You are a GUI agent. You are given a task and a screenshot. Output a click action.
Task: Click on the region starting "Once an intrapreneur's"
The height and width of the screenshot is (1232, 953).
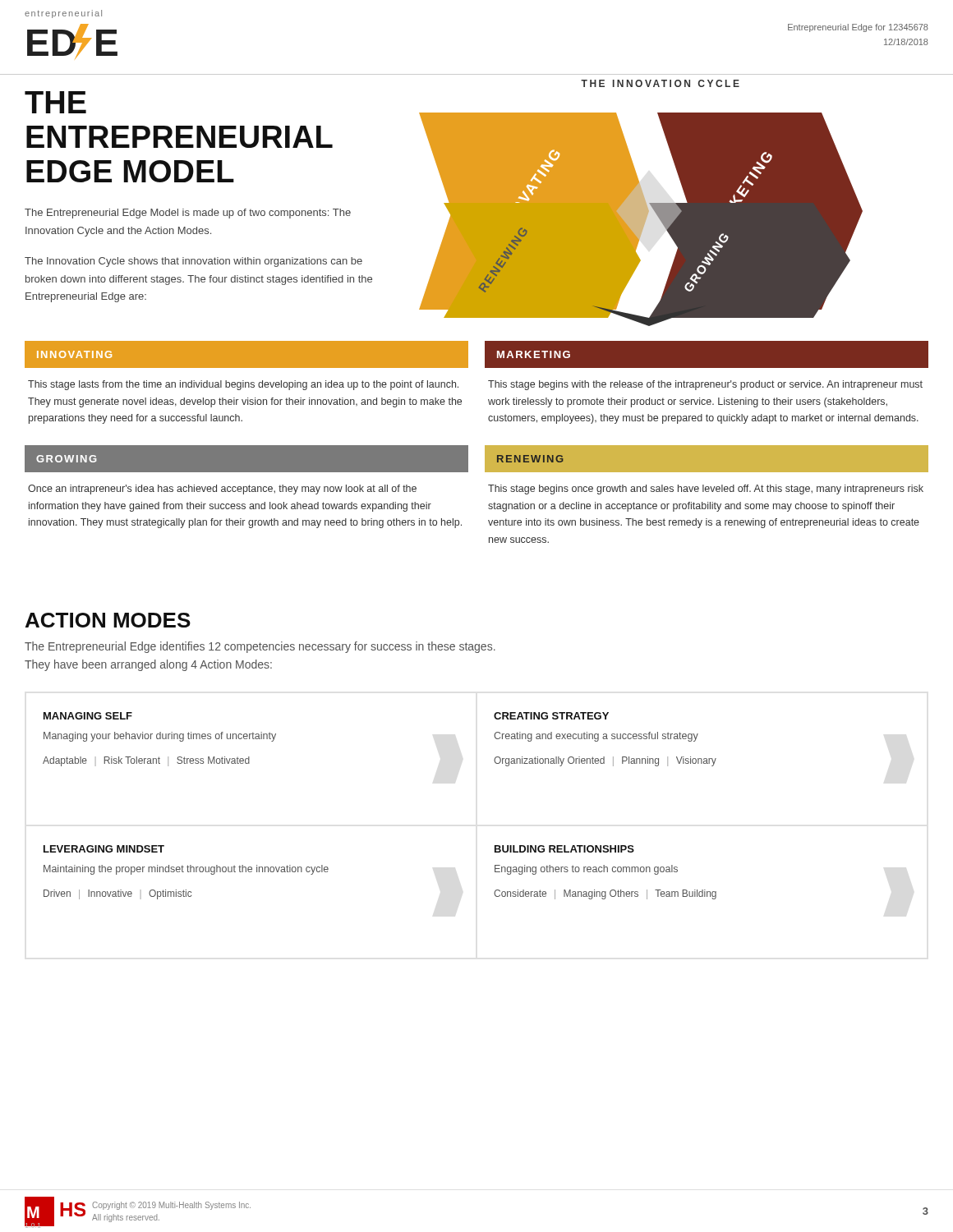click(245, 506)
